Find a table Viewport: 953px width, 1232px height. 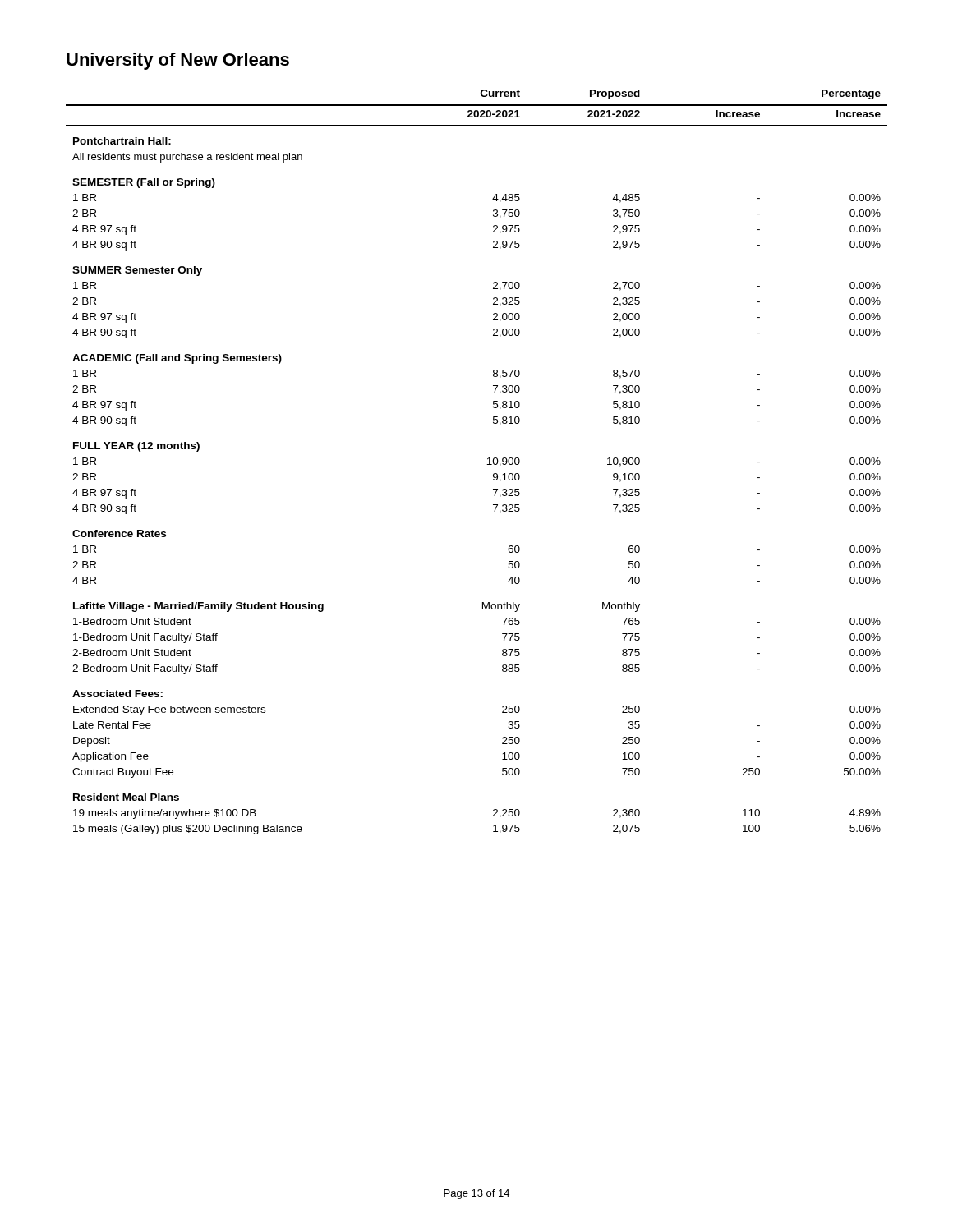(476, 461)
